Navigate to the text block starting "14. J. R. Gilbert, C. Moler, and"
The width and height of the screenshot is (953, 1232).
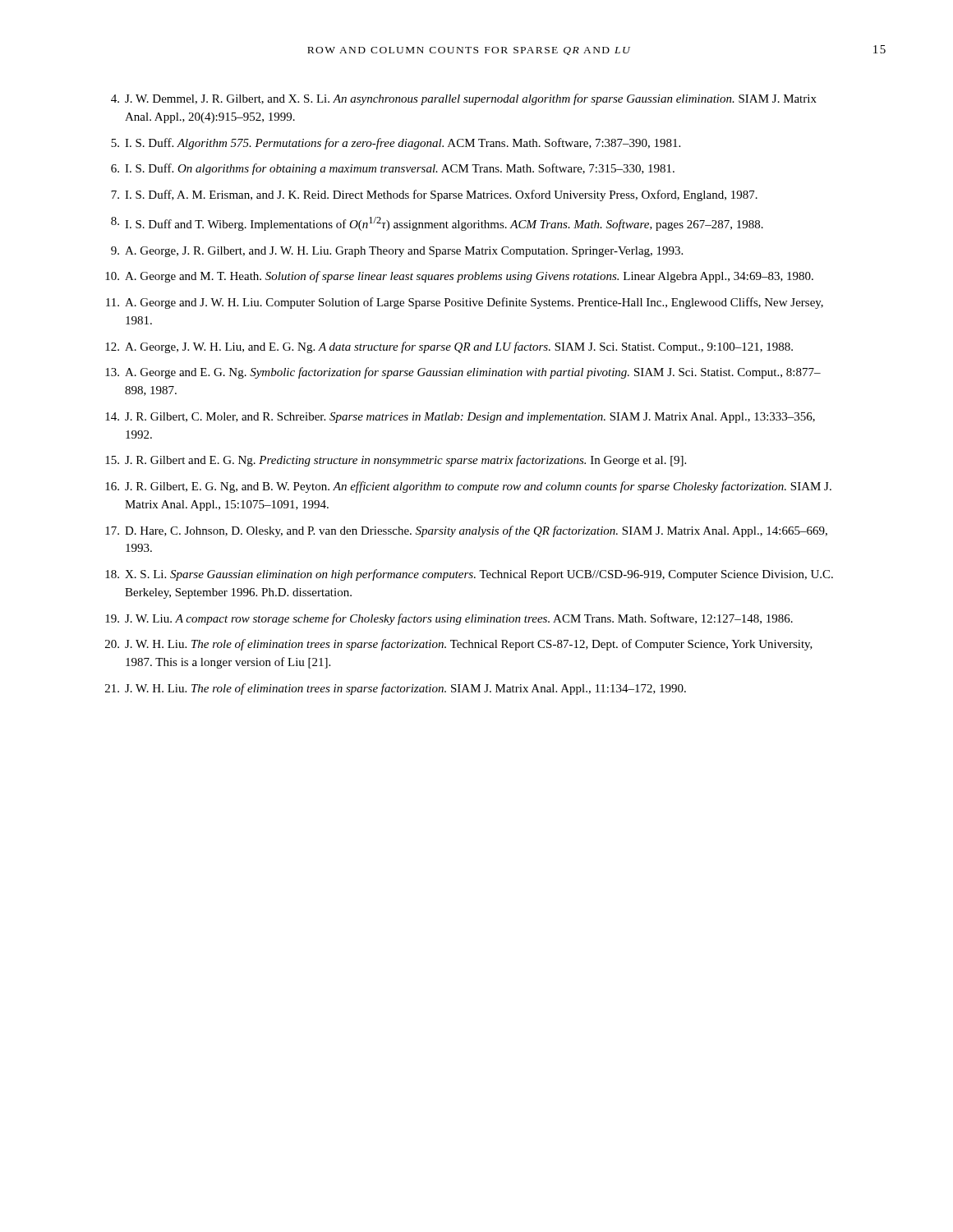tap(463, 426)
